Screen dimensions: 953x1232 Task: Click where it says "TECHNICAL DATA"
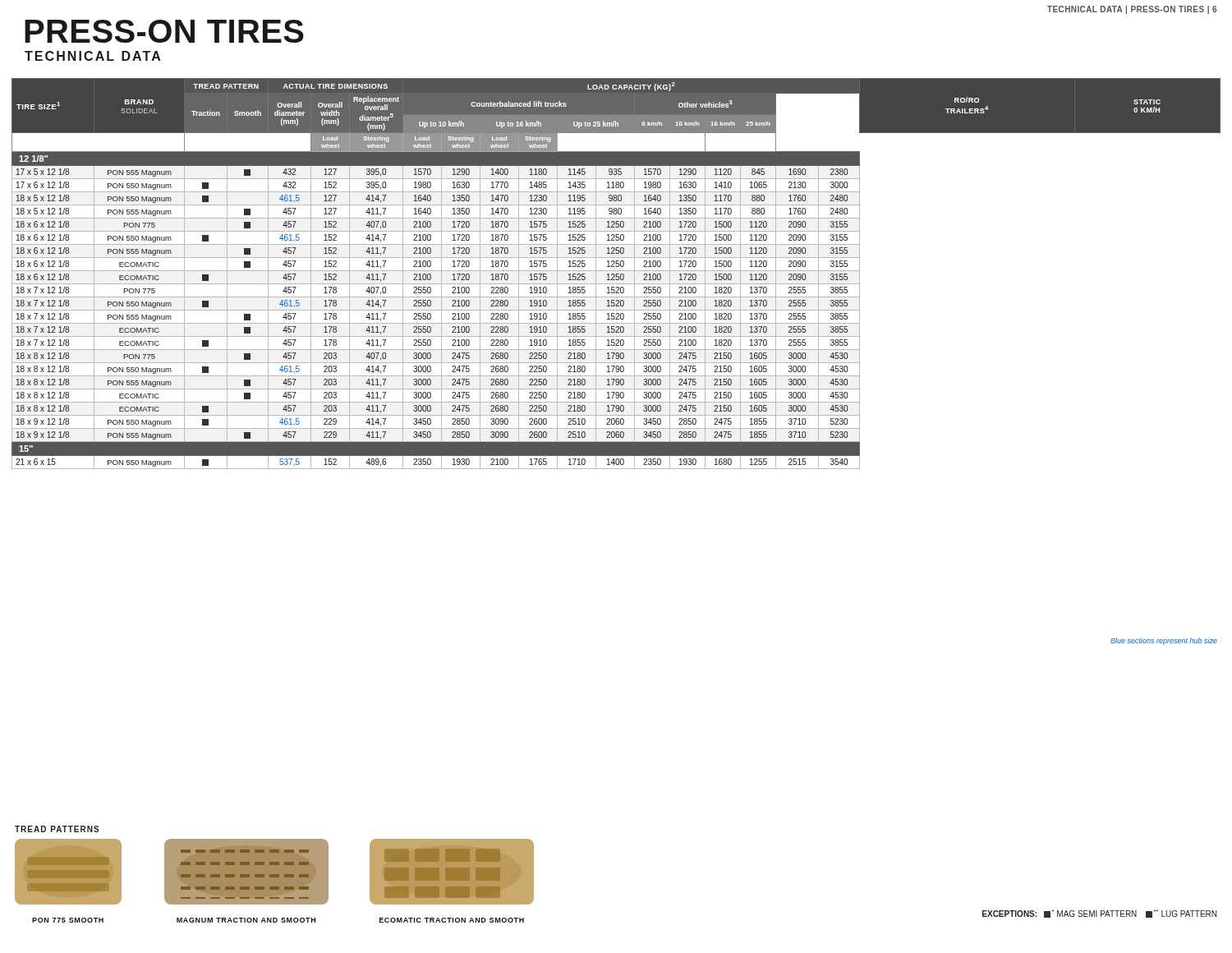[94, 56]
